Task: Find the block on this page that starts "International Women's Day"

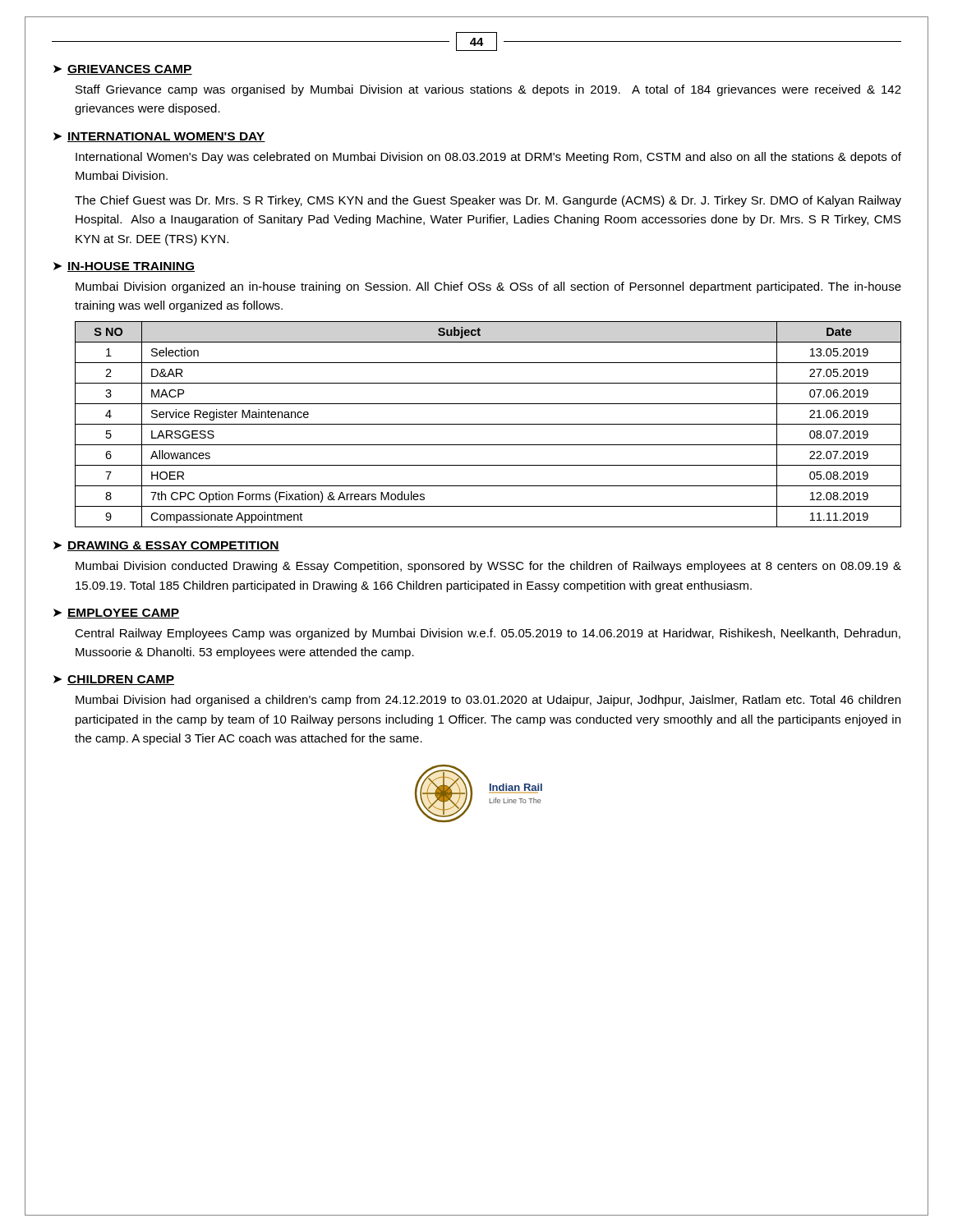Action: pos(488,197)
